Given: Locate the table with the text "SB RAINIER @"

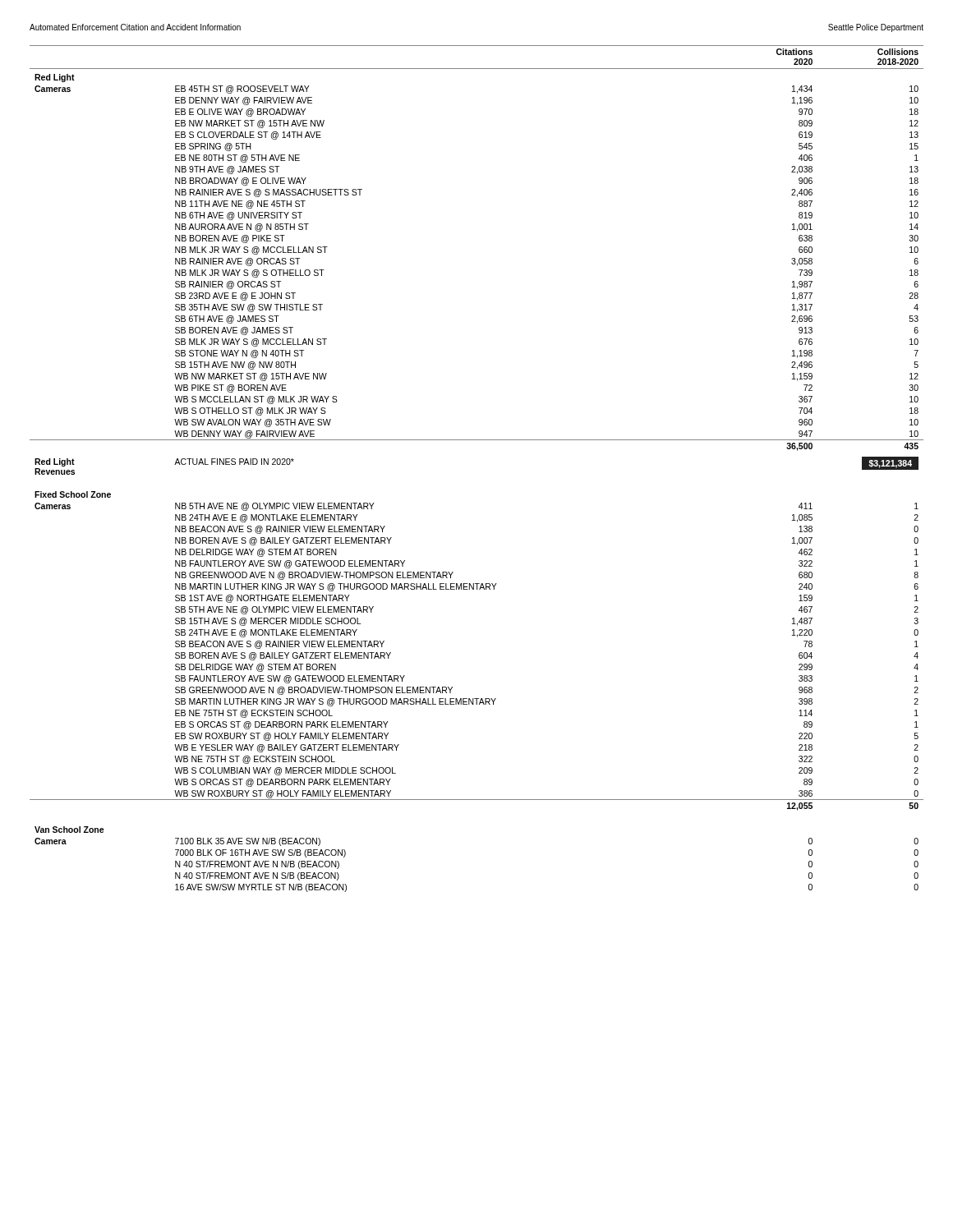Looking at the screenshot, I should click(x=476, y=469).
